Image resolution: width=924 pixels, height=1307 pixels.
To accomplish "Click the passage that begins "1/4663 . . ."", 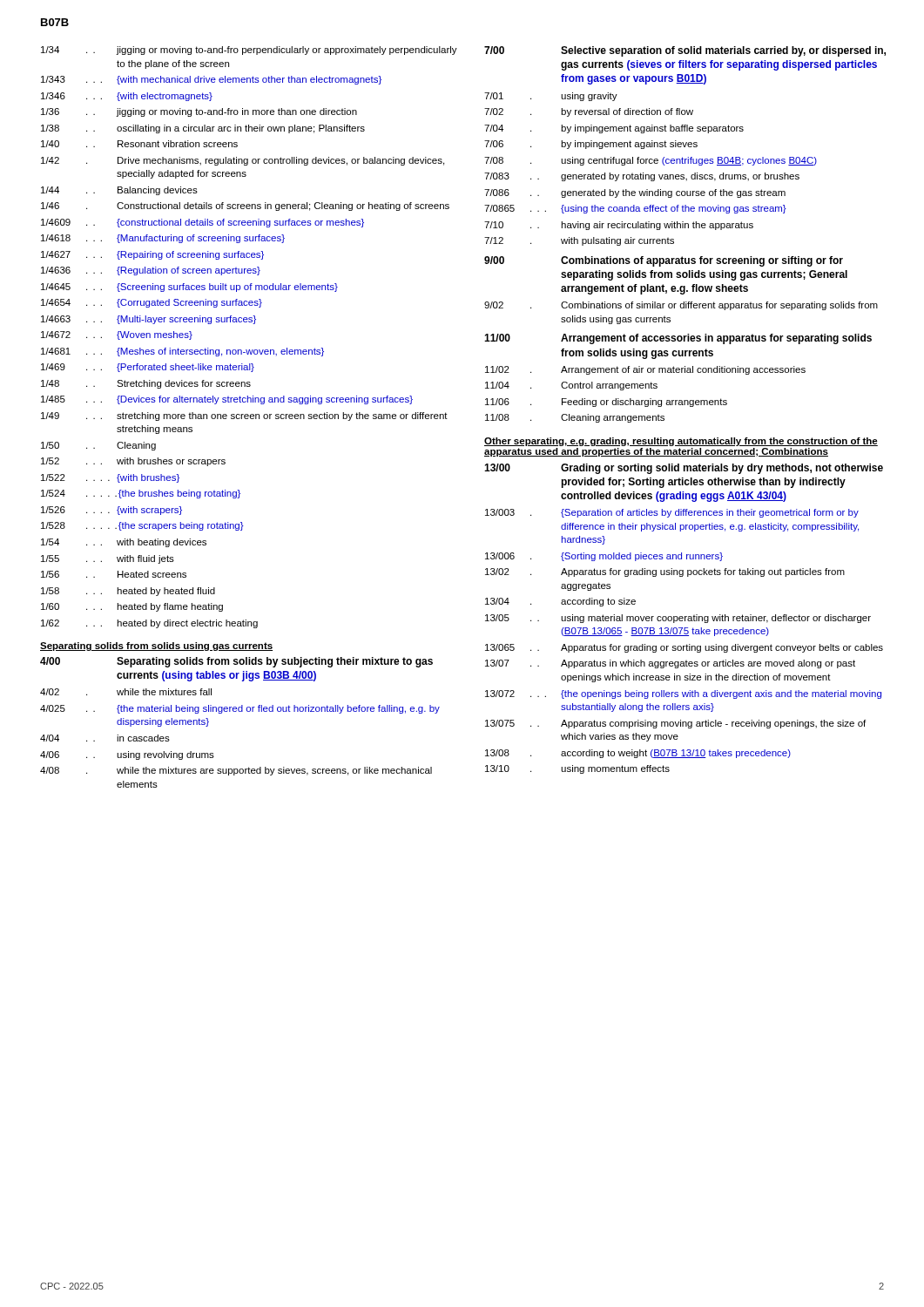I will (x=249, y=319).
